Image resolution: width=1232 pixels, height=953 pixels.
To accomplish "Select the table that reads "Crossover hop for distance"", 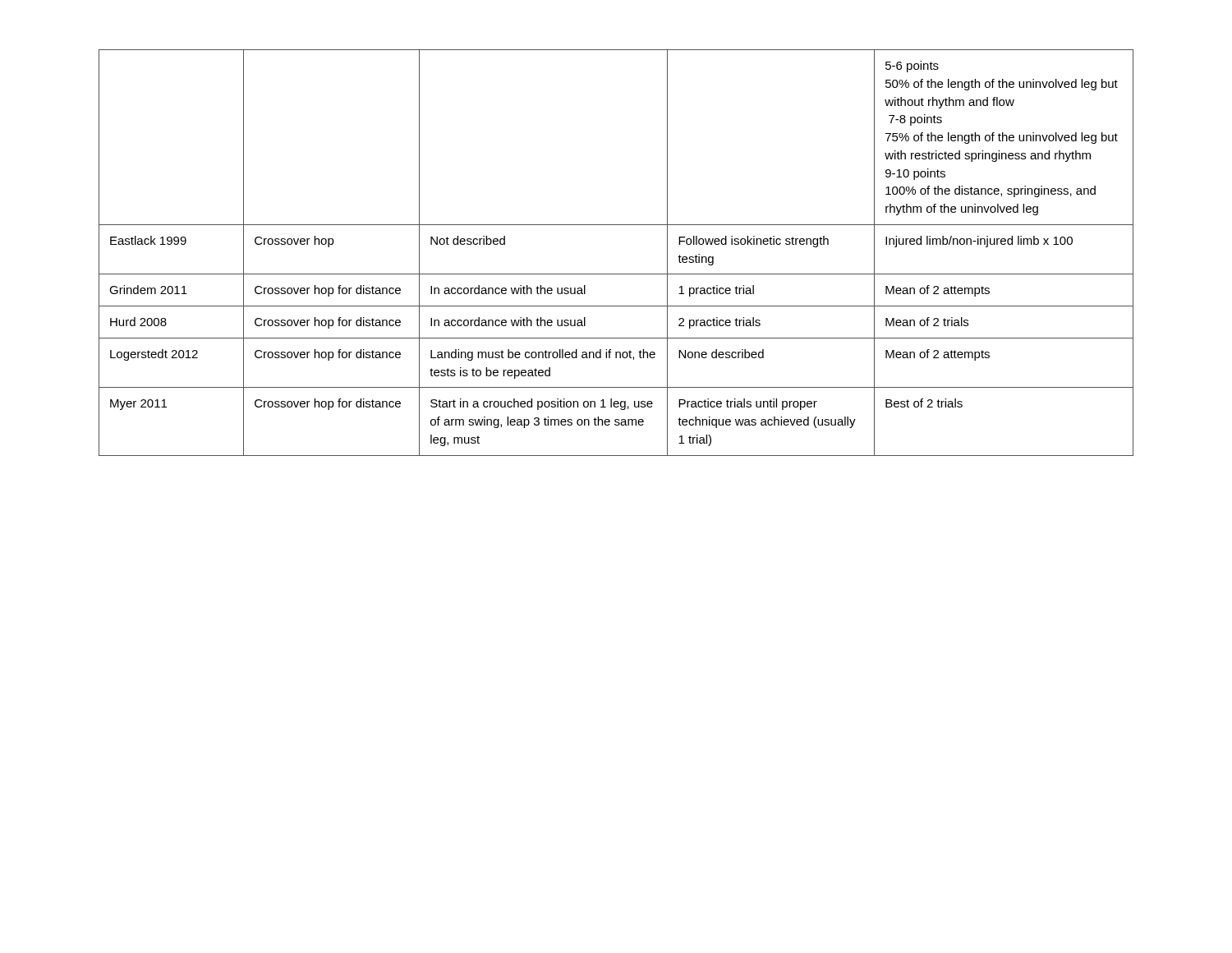I will point(616,252).
